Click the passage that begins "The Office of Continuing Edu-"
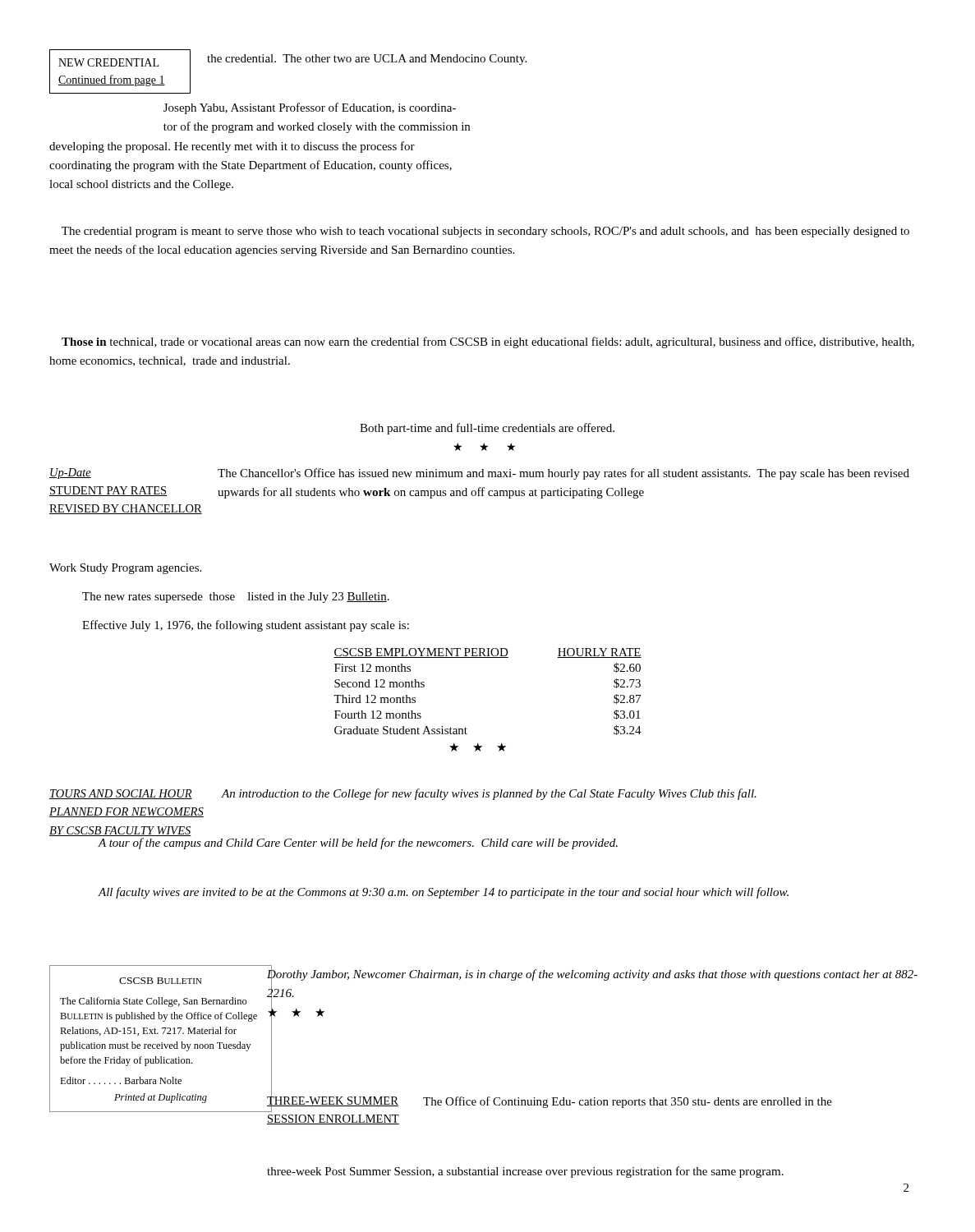975x1232 pixels. 628,1101
